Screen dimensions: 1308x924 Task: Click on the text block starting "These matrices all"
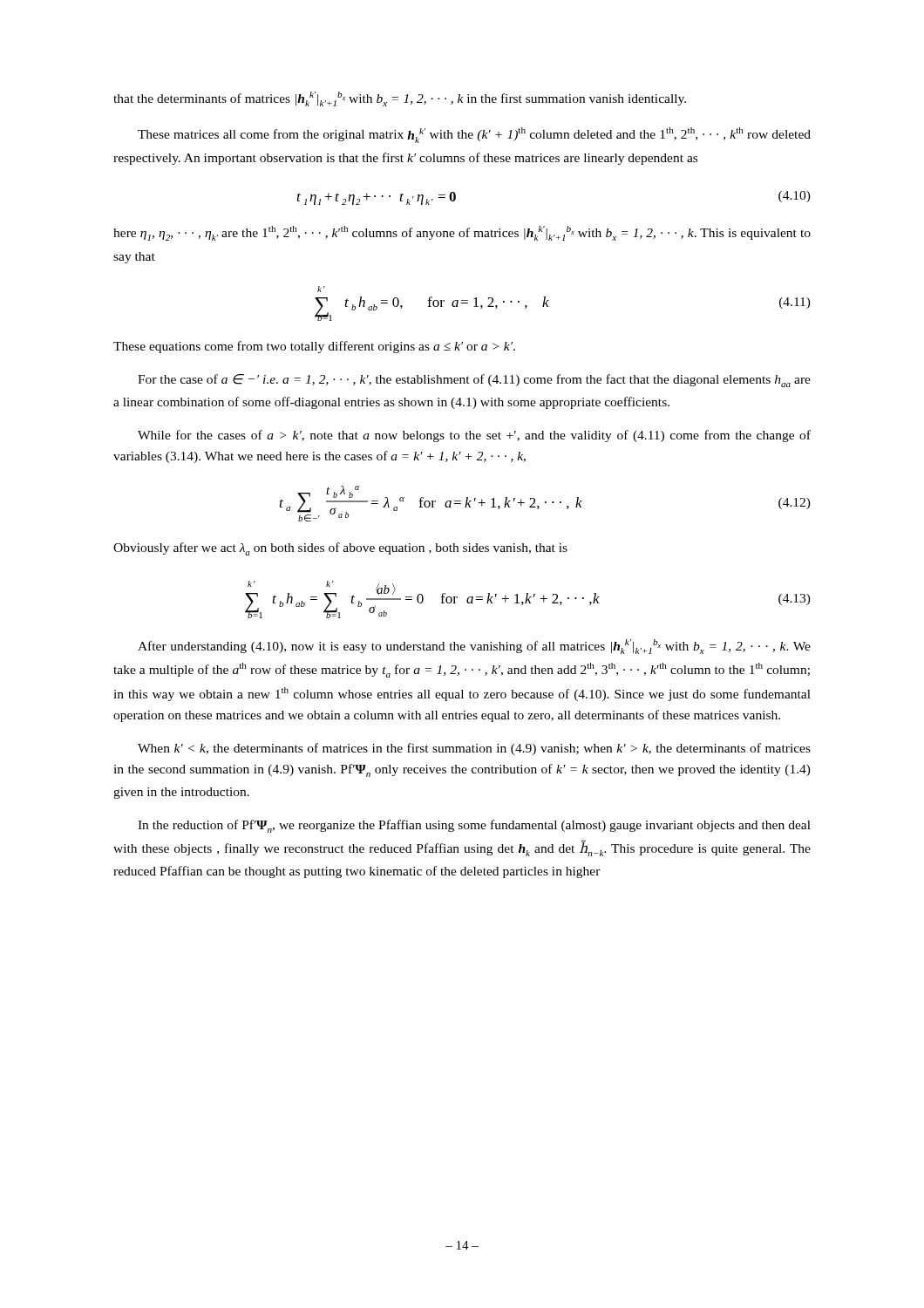tap(462, 146)
